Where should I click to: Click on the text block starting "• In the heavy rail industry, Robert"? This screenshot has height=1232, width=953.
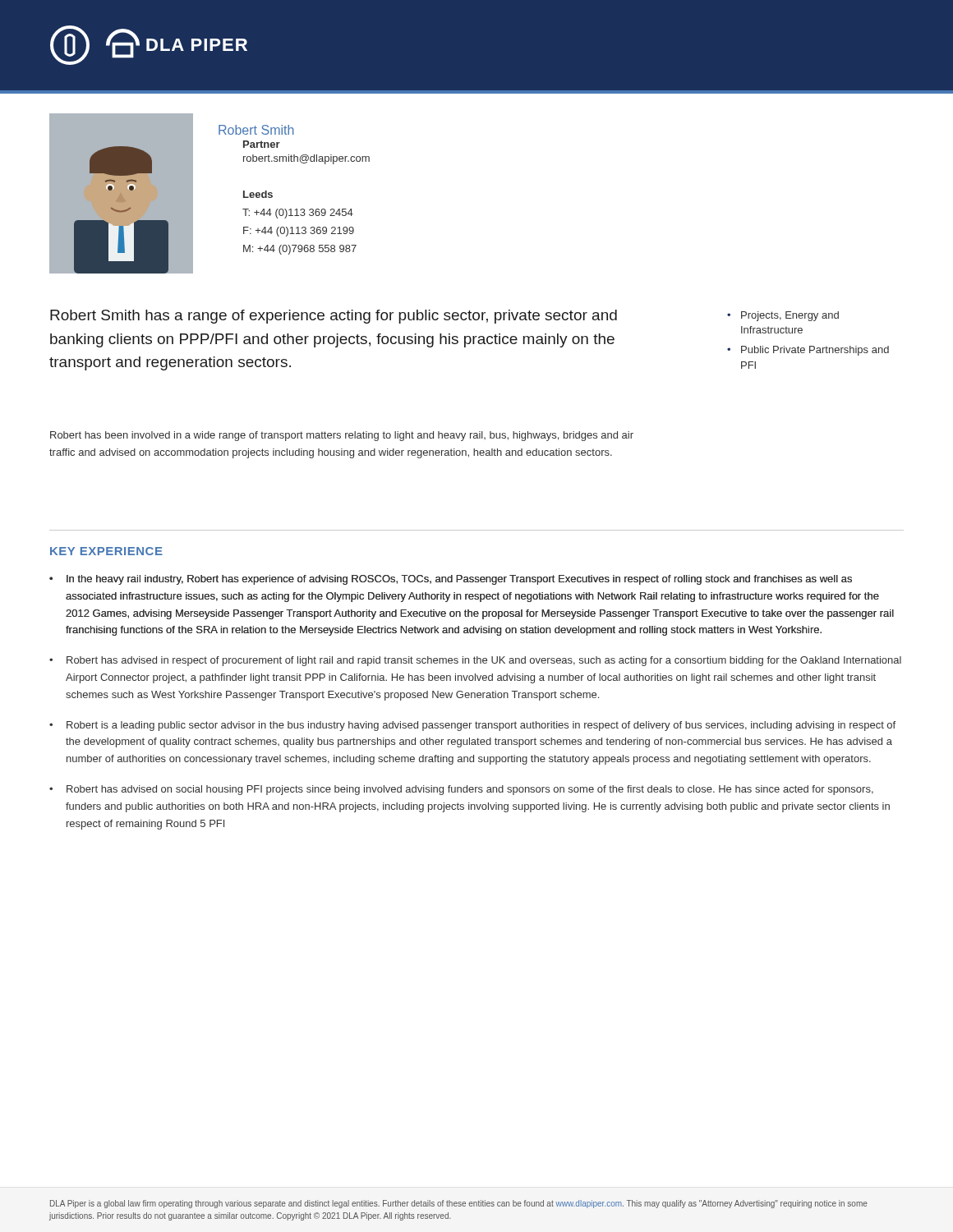[472, 603]
